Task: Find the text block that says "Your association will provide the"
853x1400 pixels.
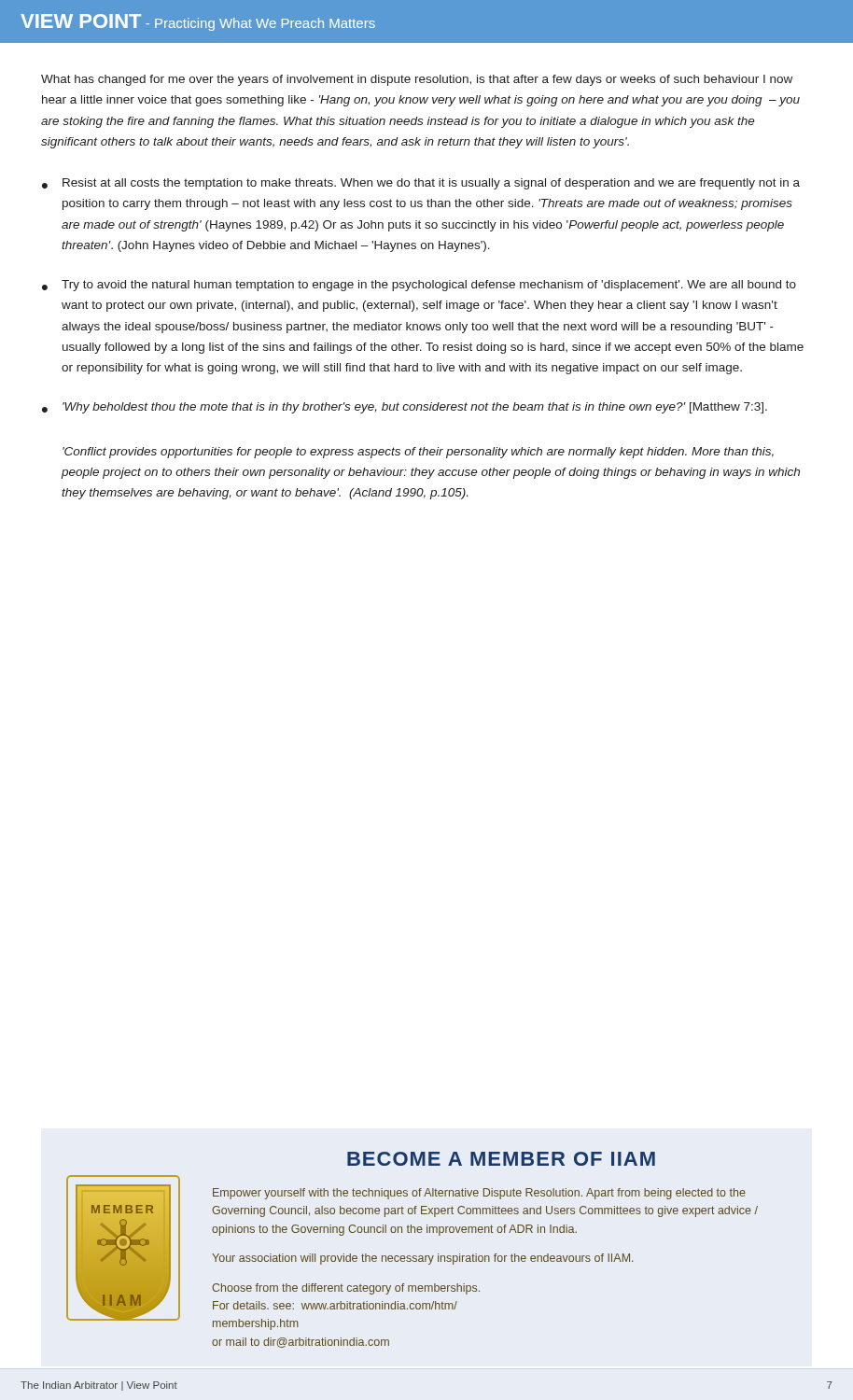Action: pyautogui.click(x=423, y=1258)
